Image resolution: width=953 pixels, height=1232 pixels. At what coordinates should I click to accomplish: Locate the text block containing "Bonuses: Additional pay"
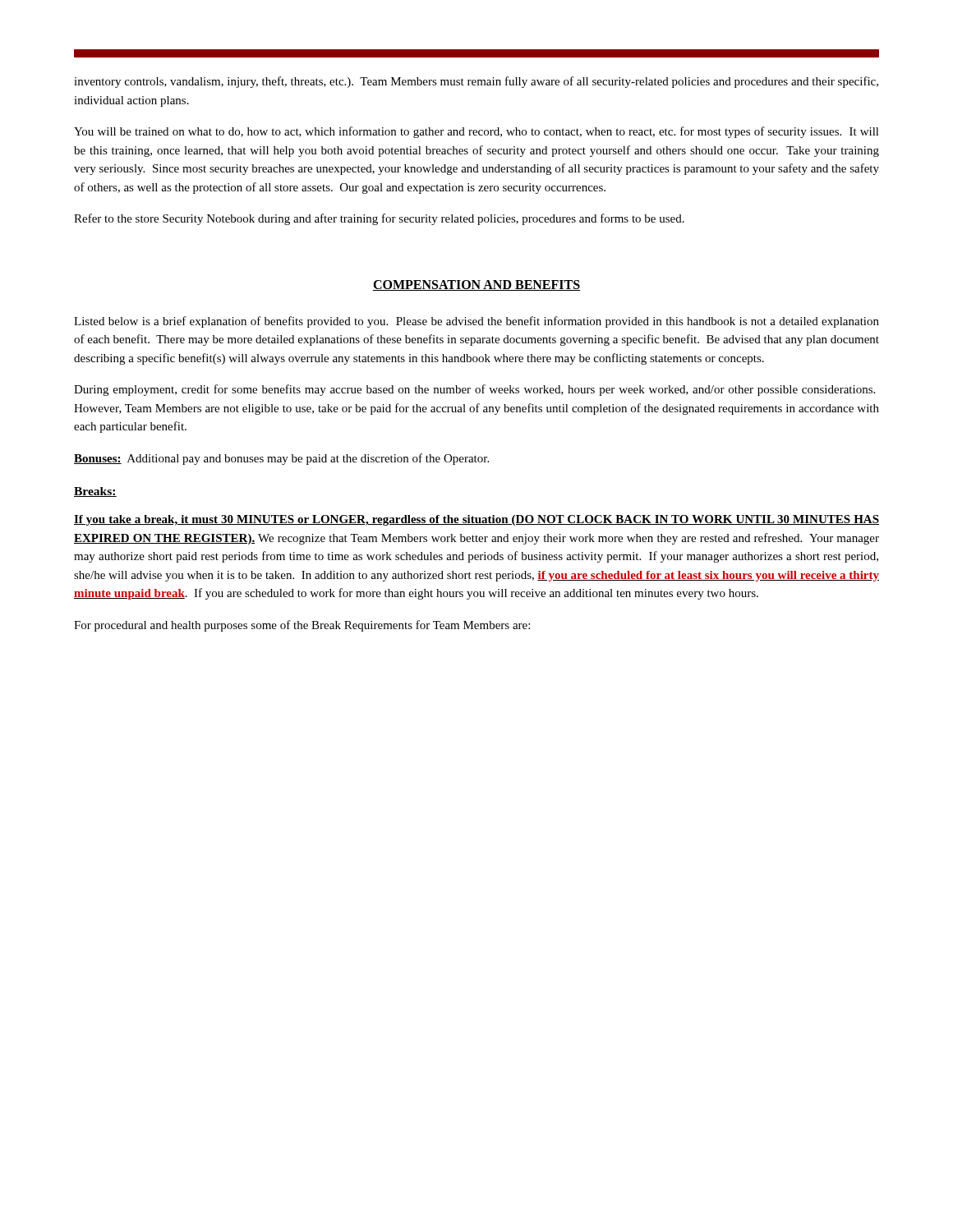[282, 458]
